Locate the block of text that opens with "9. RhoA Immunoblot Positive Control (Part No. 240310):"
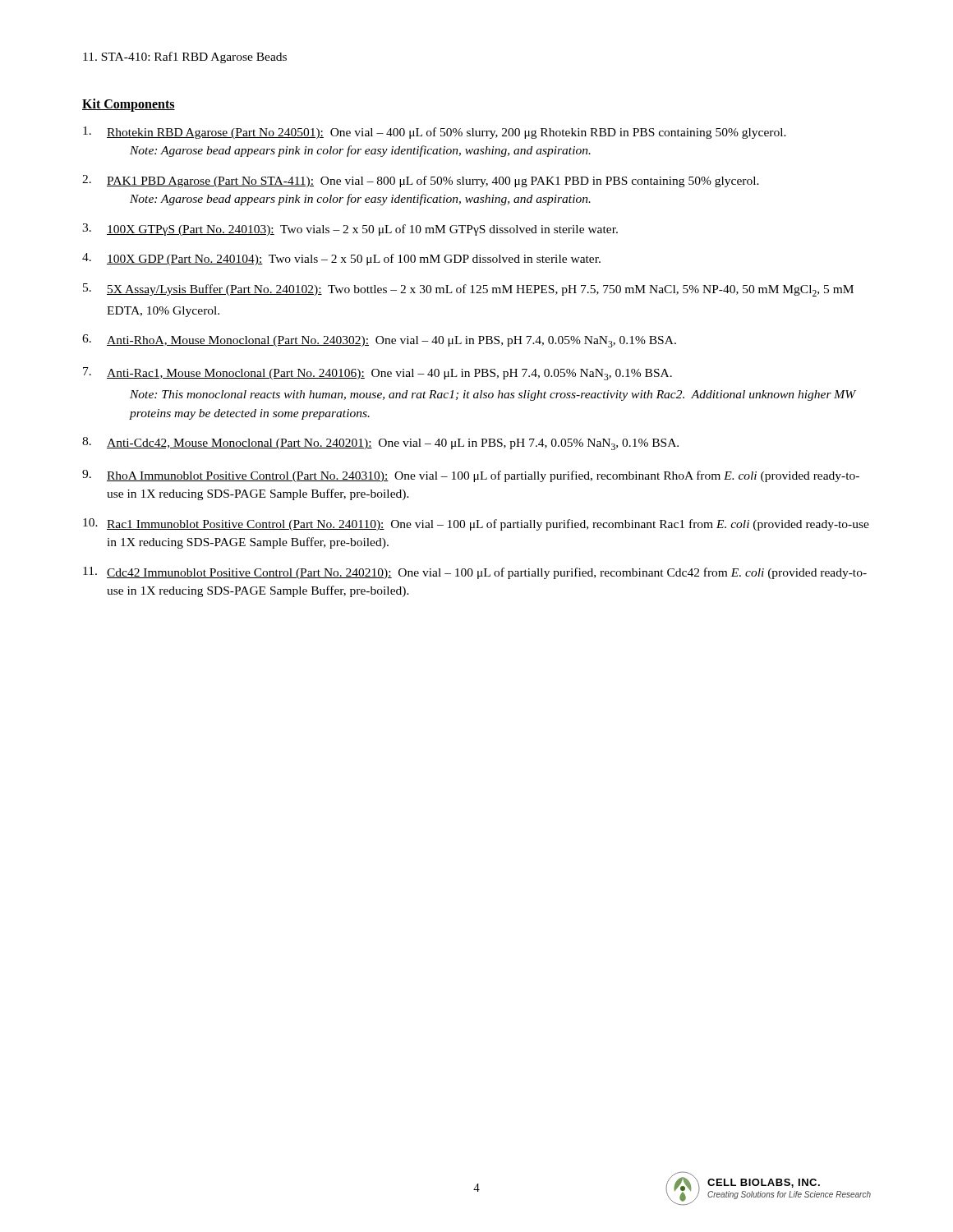953x1232 pixels. click(x=476, y=485)
